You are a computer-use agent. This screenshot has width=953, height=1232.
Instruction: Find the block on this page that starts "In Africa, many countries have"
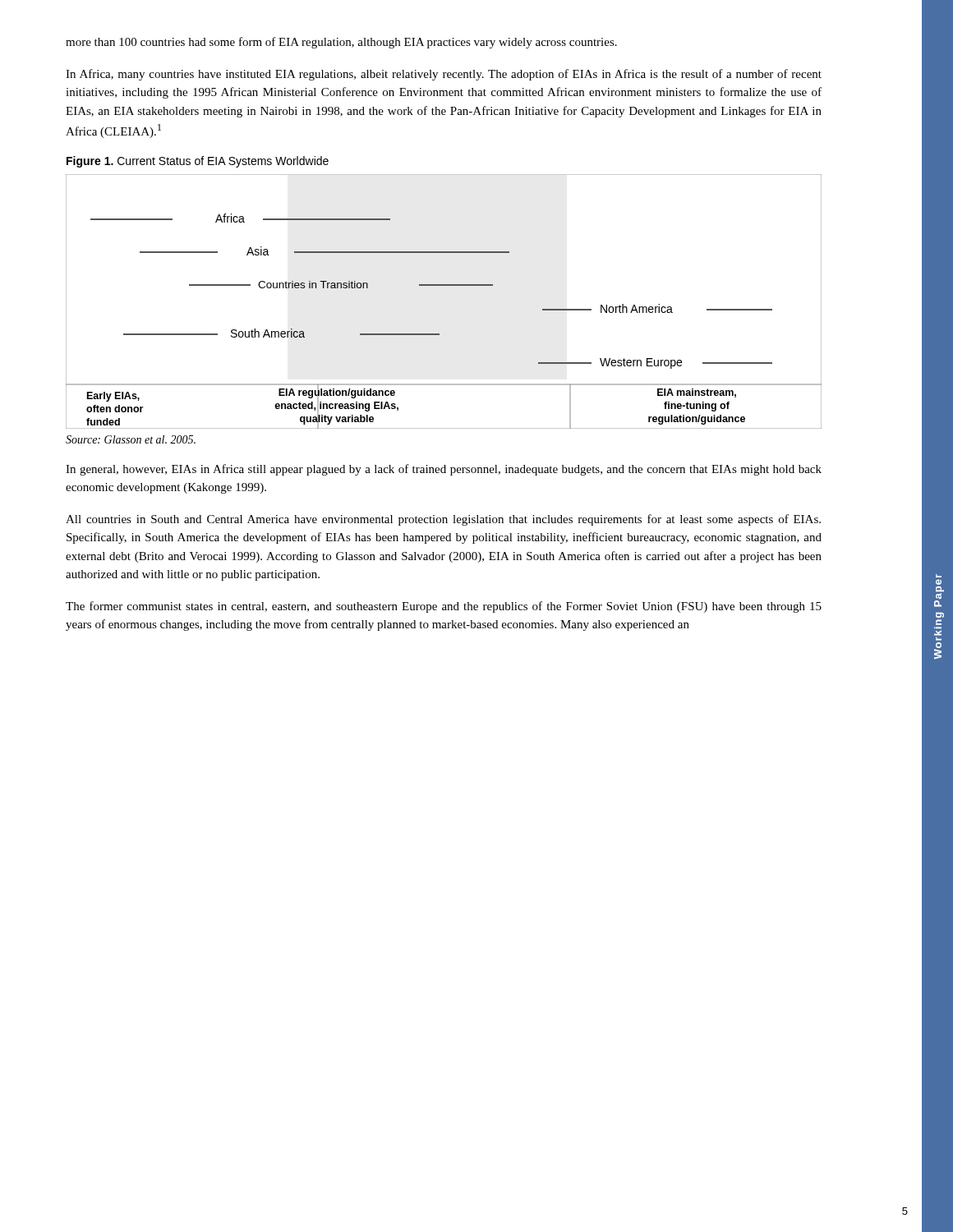(444, 103)
